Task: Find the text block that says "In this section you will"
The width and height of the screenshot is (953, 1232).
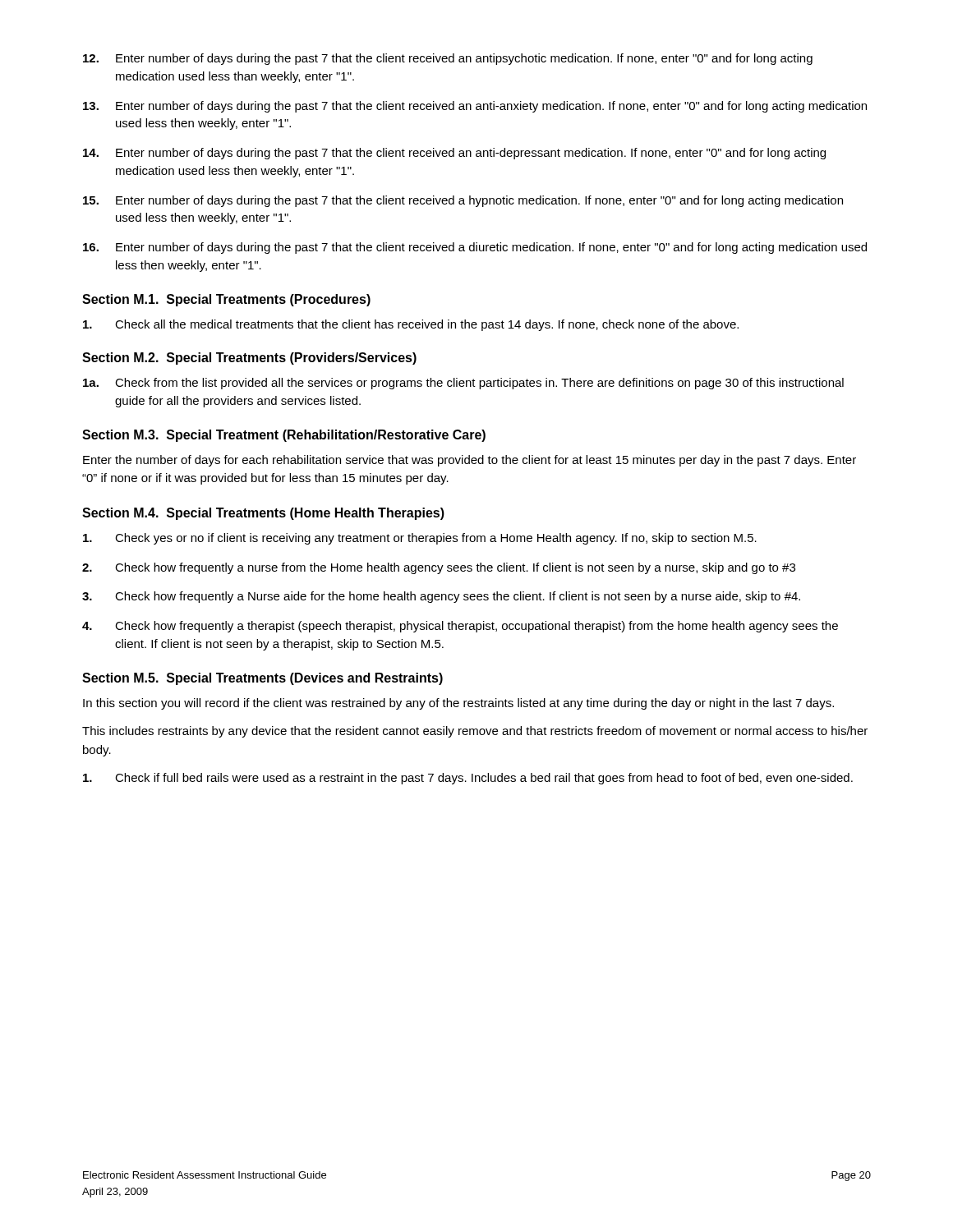Action: coord(459,702)
